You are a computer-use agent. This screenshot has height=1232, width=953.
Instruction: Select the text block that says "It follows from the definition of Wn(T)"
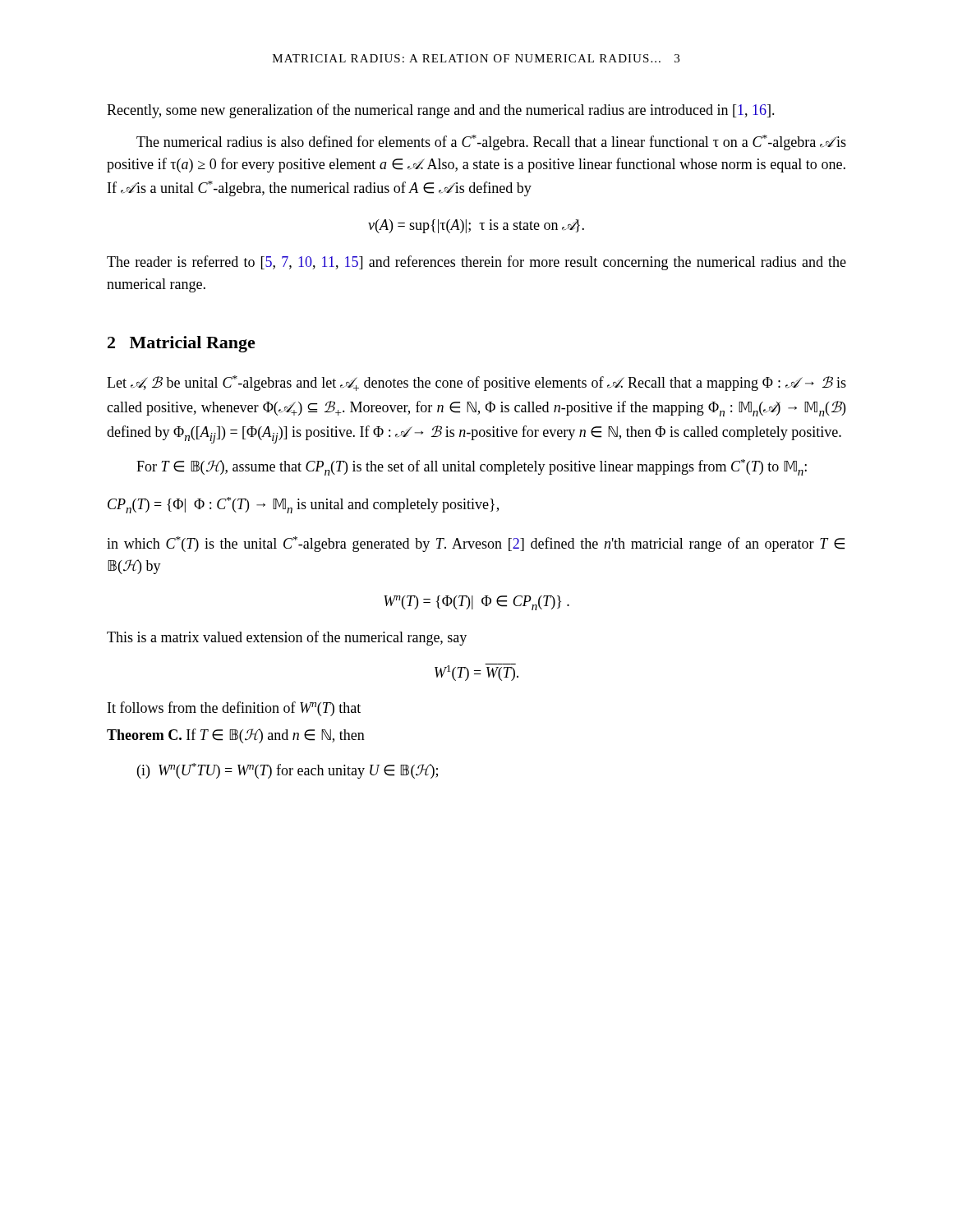(234, 709)
